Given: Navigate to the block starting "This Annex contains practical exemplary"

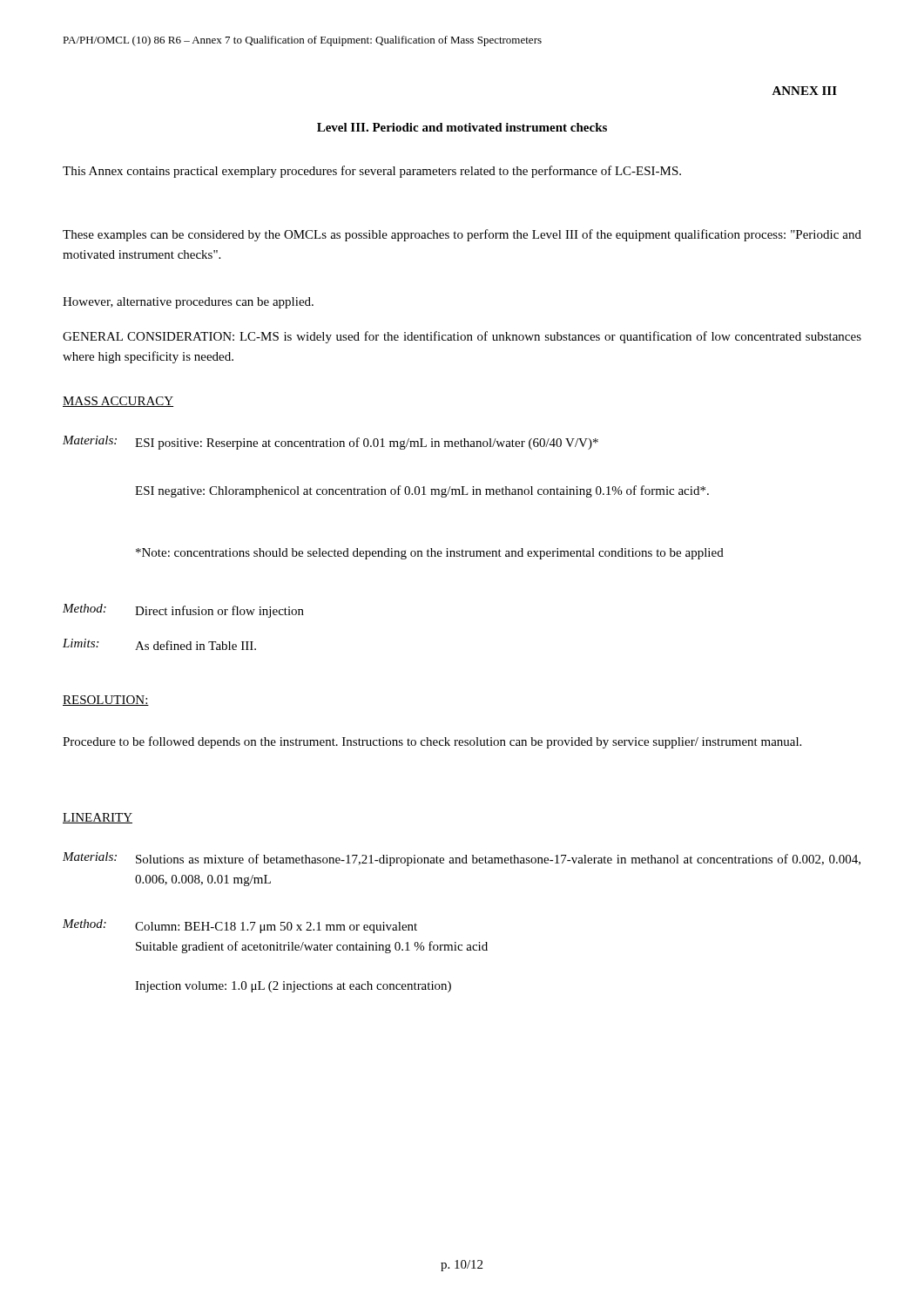Looking at the screenshot, I should 372,171.
